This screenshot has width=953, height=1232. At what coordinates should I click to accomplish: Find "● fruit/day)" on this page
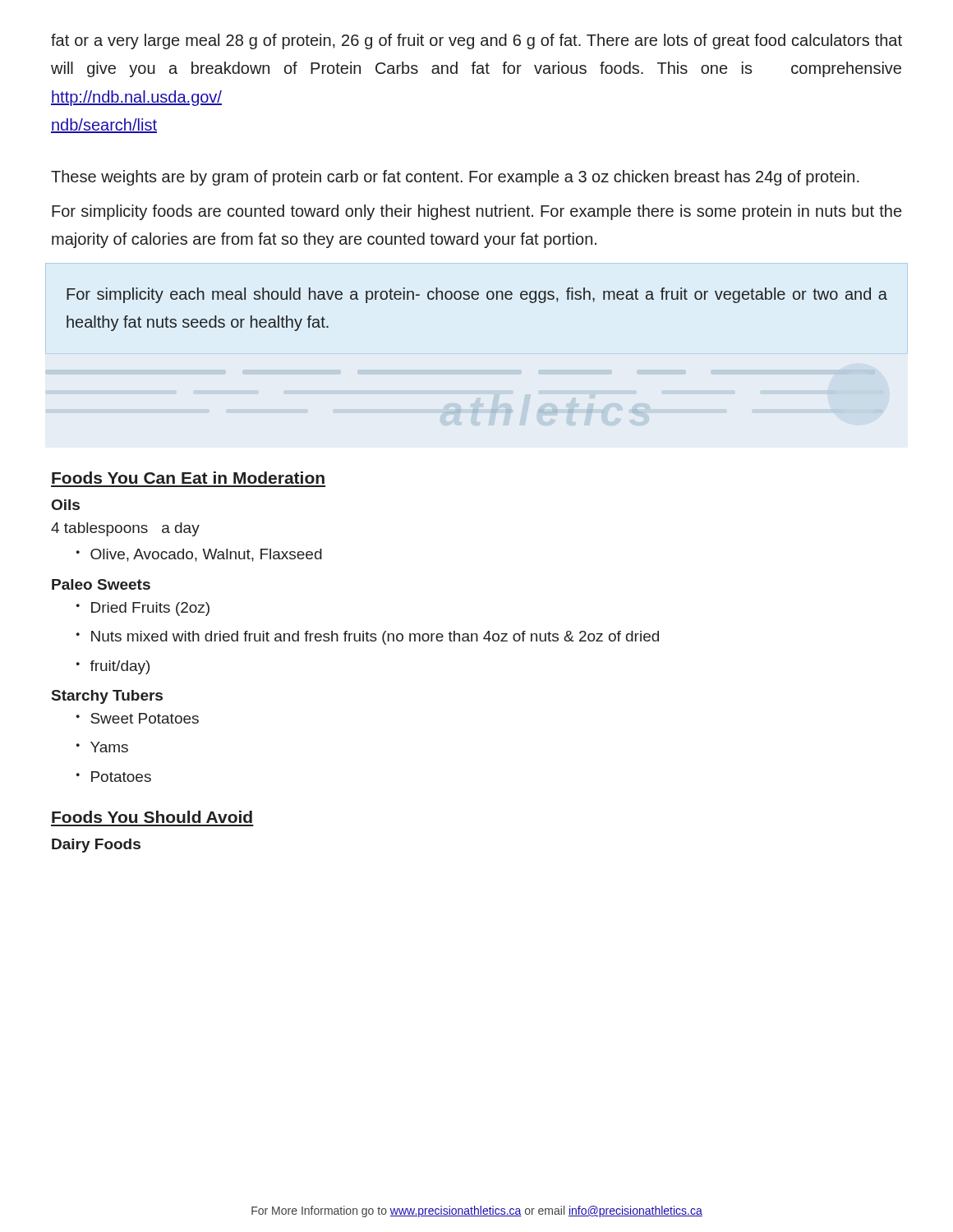coord(113,666)
